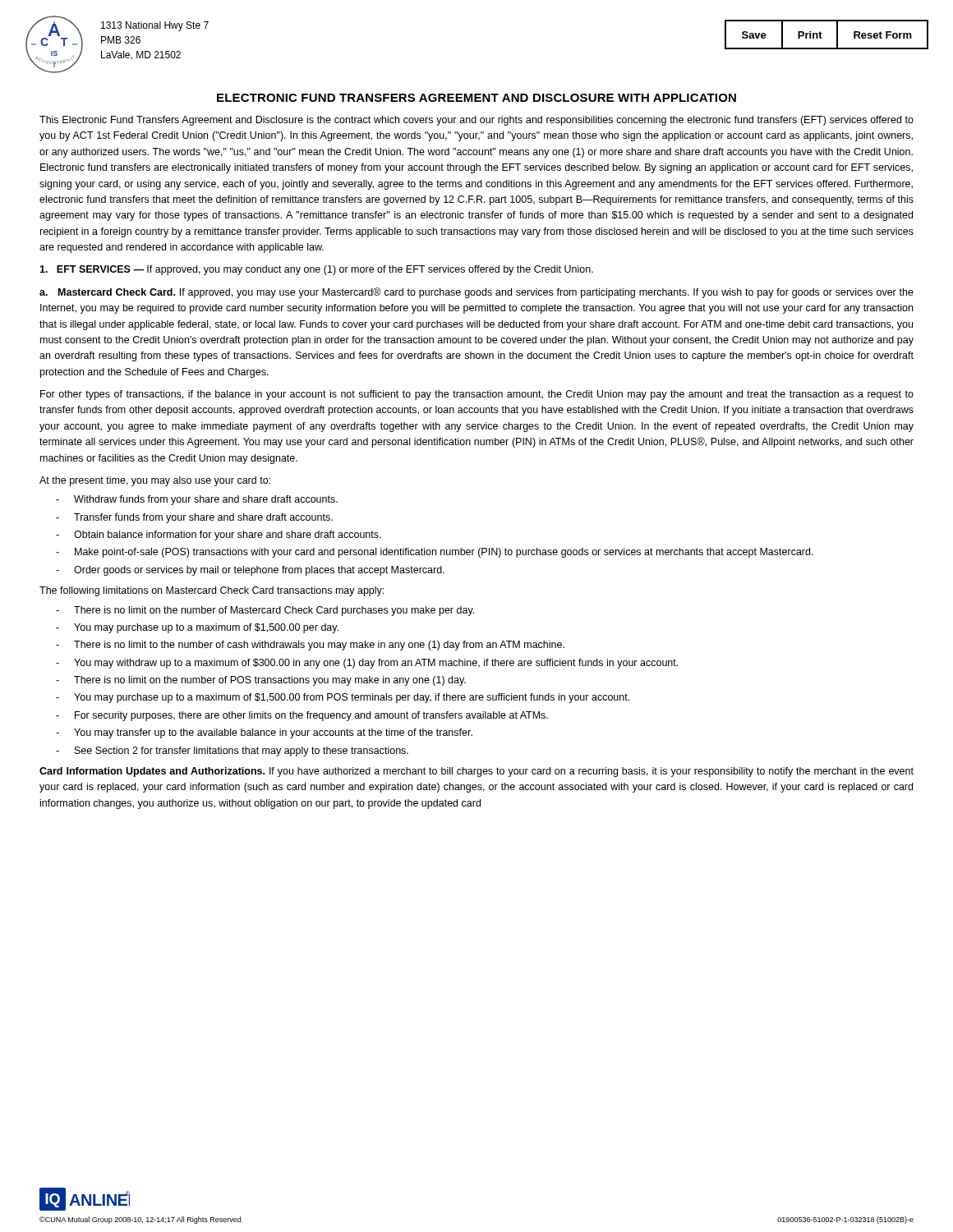Click on the block starting "- Withdraw funds"
953x1232 pixels.
coord(197,500)
